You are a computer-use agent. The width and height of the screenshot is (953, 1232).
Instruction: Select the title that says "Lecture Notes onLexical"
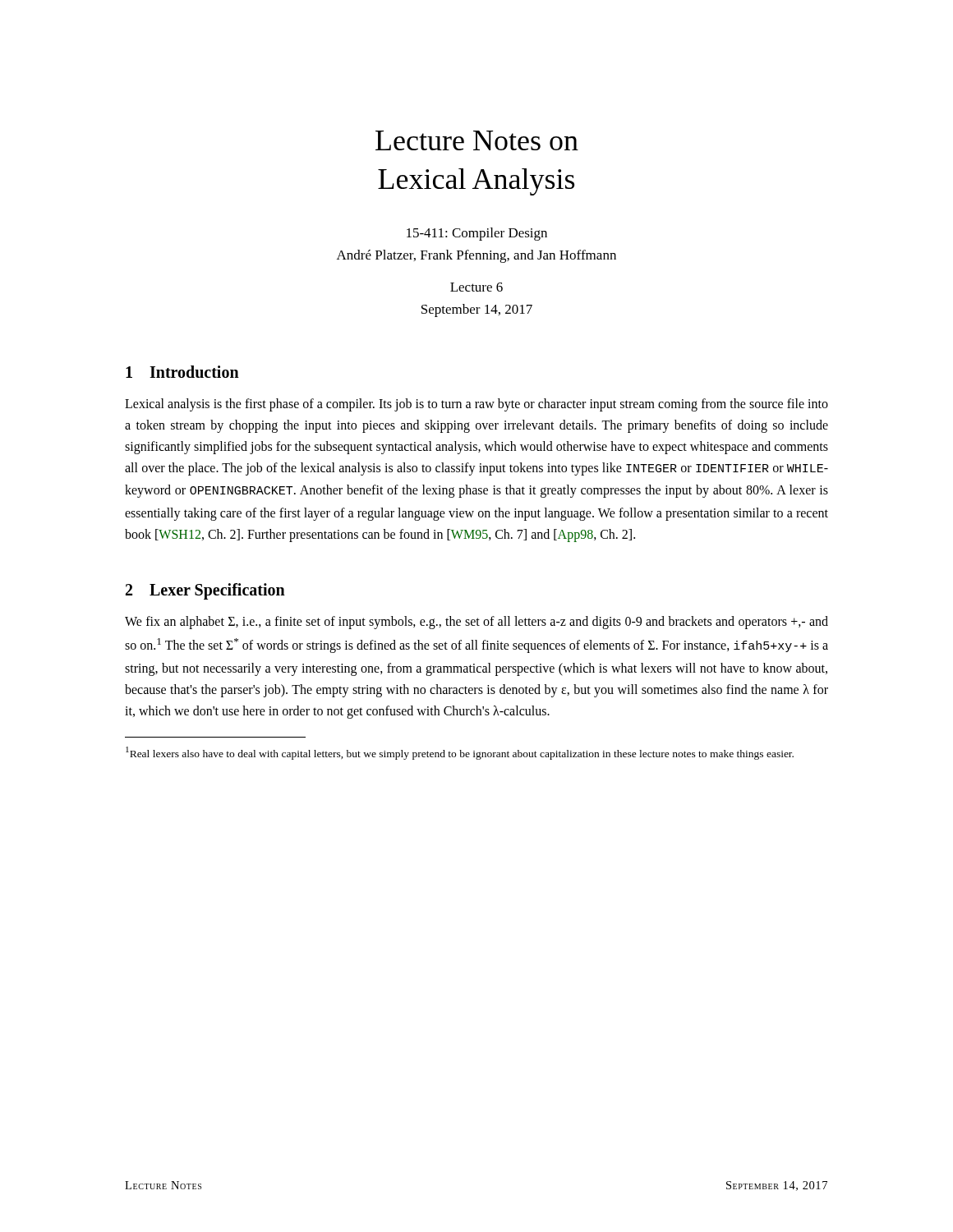point(476,160)
